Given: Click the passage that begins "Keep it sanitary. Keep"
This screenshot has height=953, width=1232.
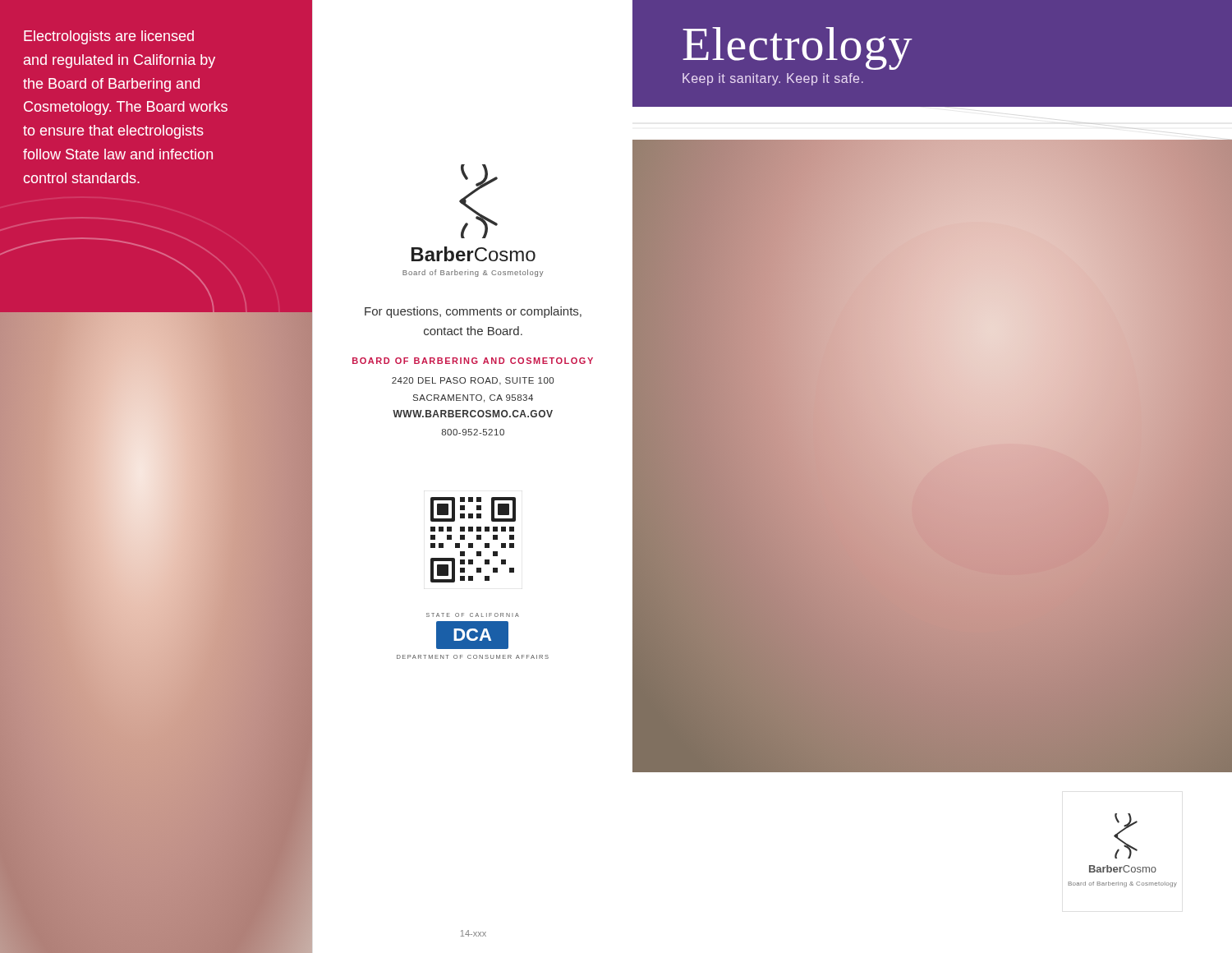Looking at the screenshot, I should (x=773, y=78).
